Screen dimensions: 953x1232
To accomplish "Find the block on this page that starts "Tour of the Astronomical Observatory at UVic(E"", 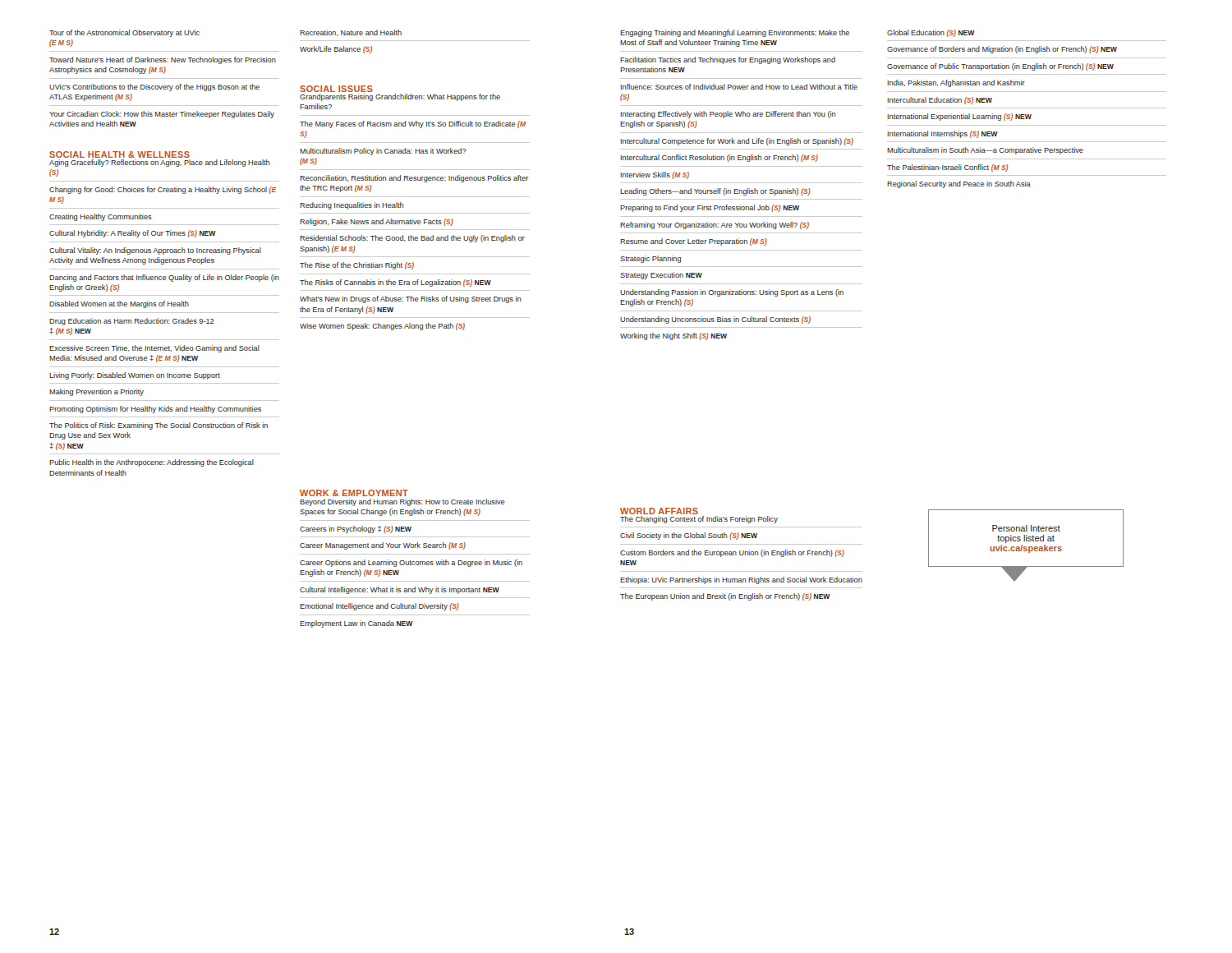I will point(164,78).
